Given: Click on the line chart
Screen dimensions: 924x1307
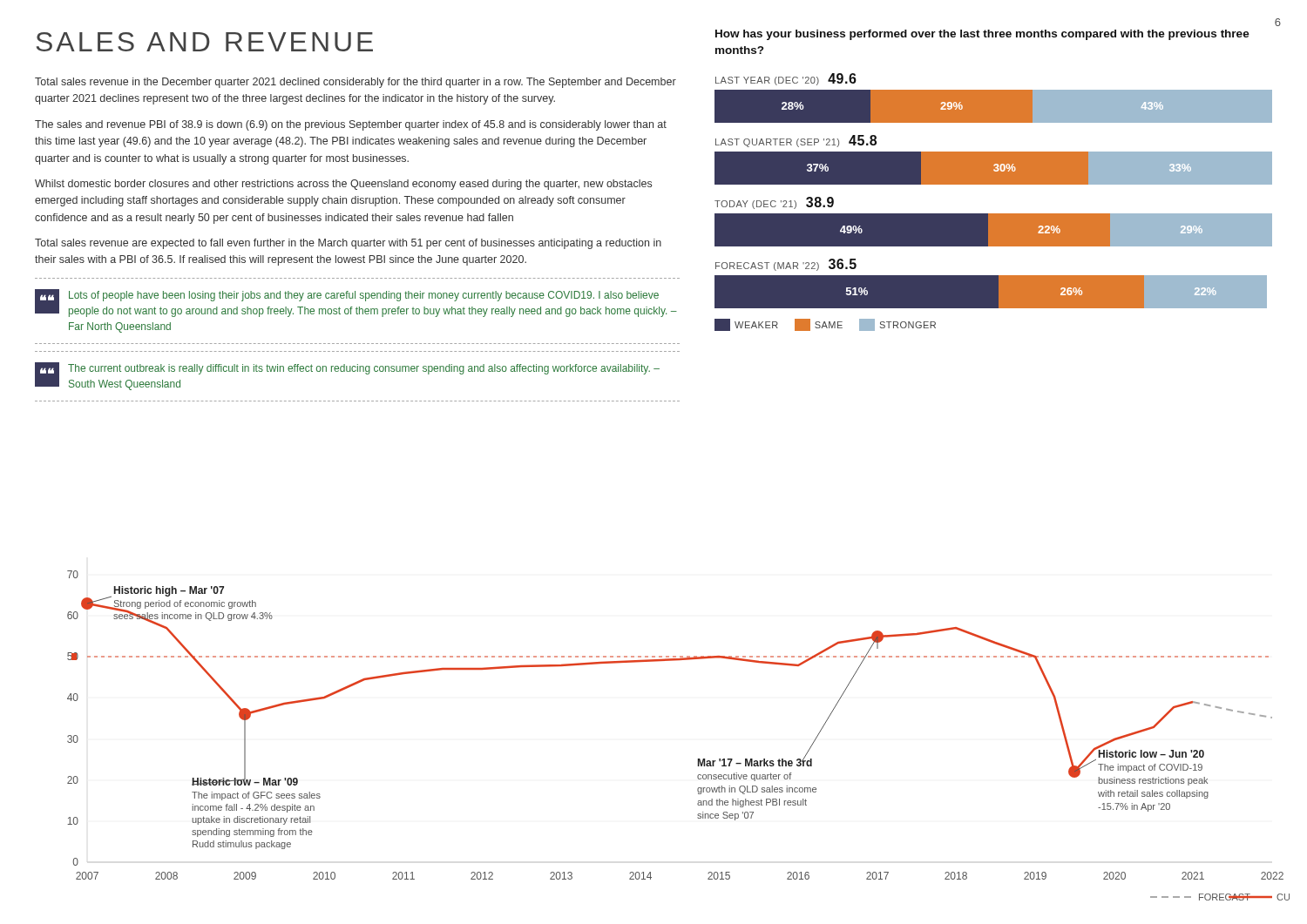Looking at the screenshot, I should (x=654, y=723).
